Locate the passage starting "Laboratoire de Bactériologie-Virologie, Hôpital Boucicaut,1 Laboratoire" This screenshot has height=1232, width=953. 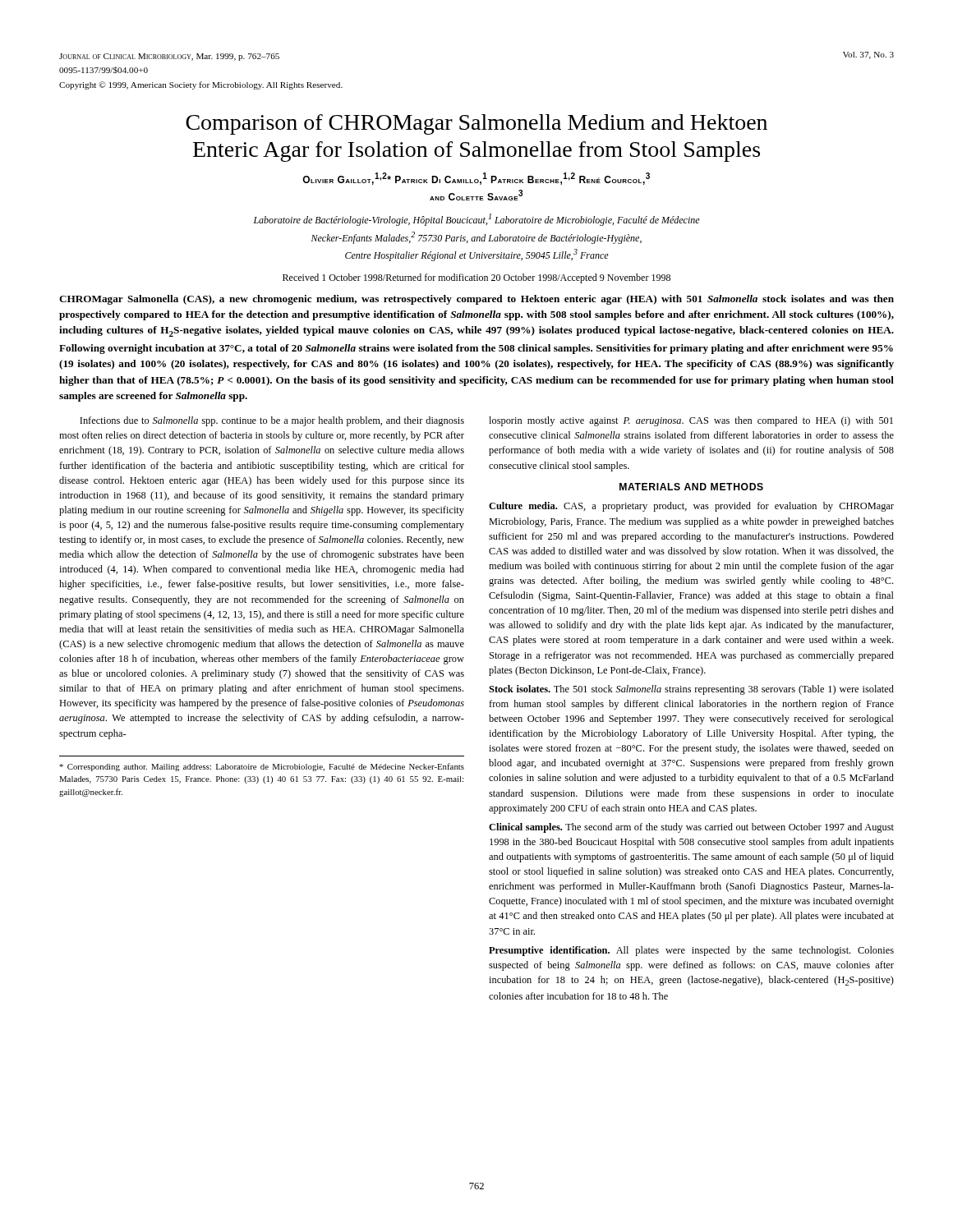click(x=476, y=237)
